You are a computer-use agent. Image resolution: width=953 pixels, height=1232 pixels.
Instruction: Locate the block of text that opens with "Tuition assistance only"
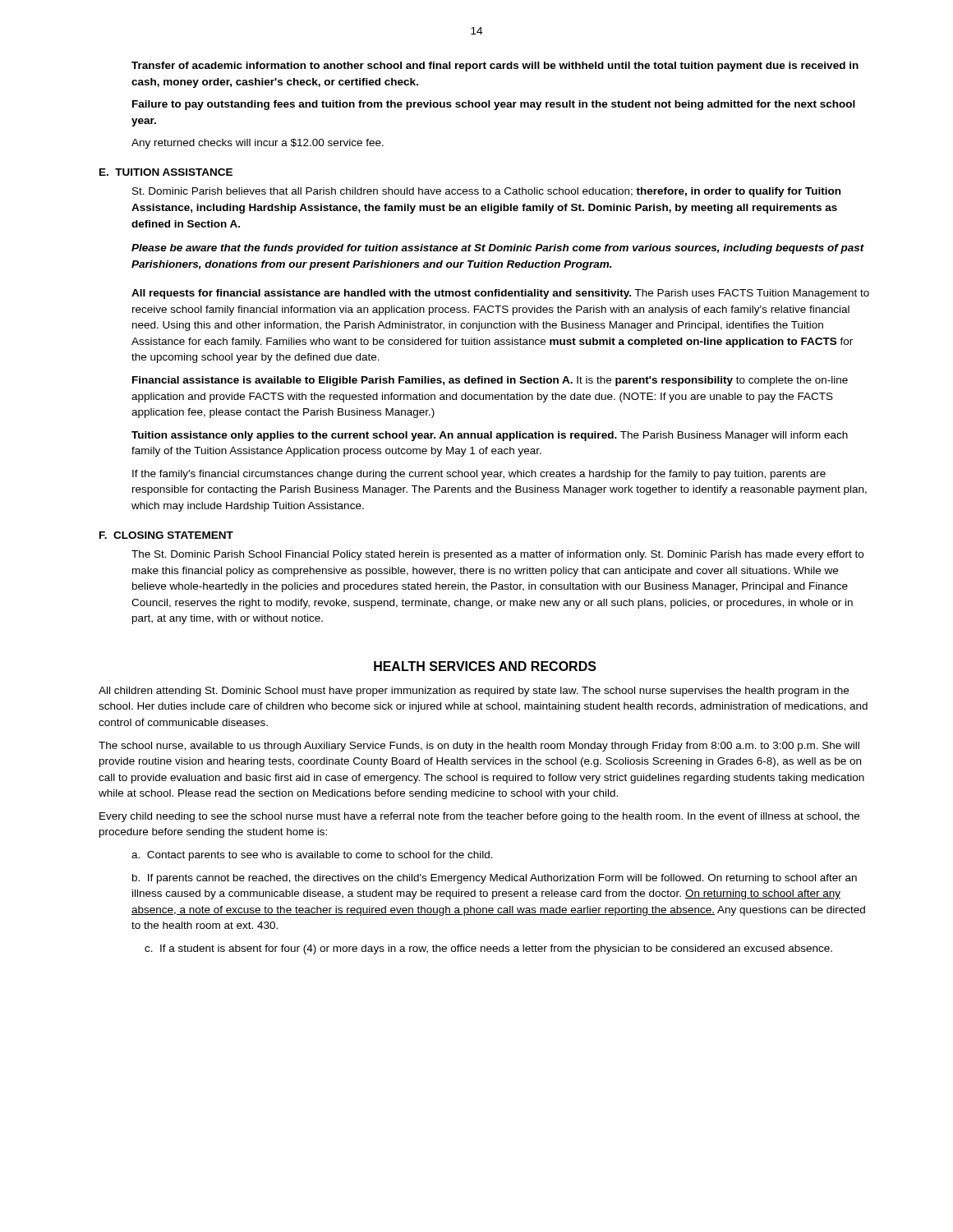click(490, 443)
